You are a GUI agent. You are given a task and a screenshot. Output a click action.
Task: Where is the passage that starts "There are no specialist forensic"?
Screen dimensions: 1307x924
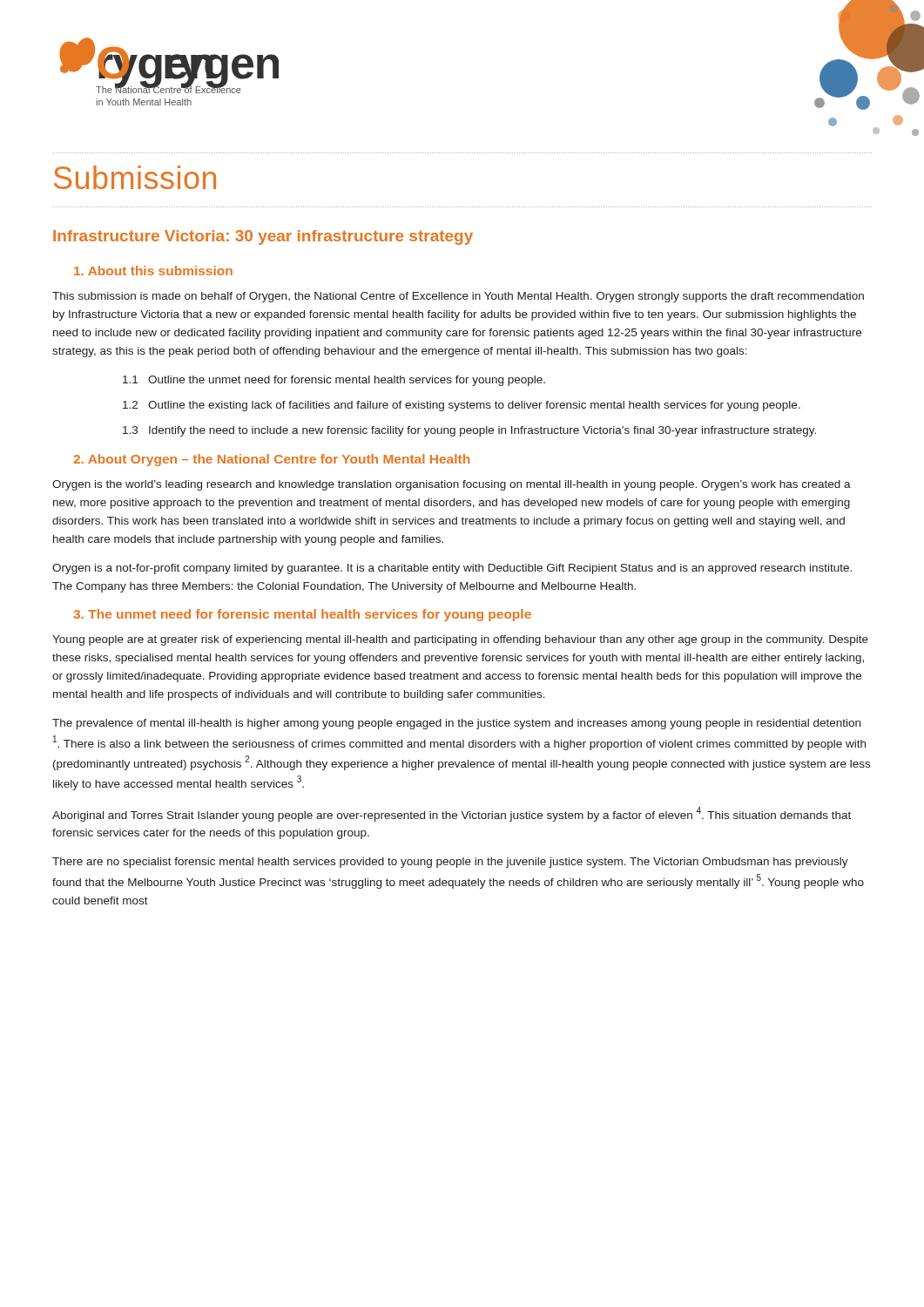point(458,881)
